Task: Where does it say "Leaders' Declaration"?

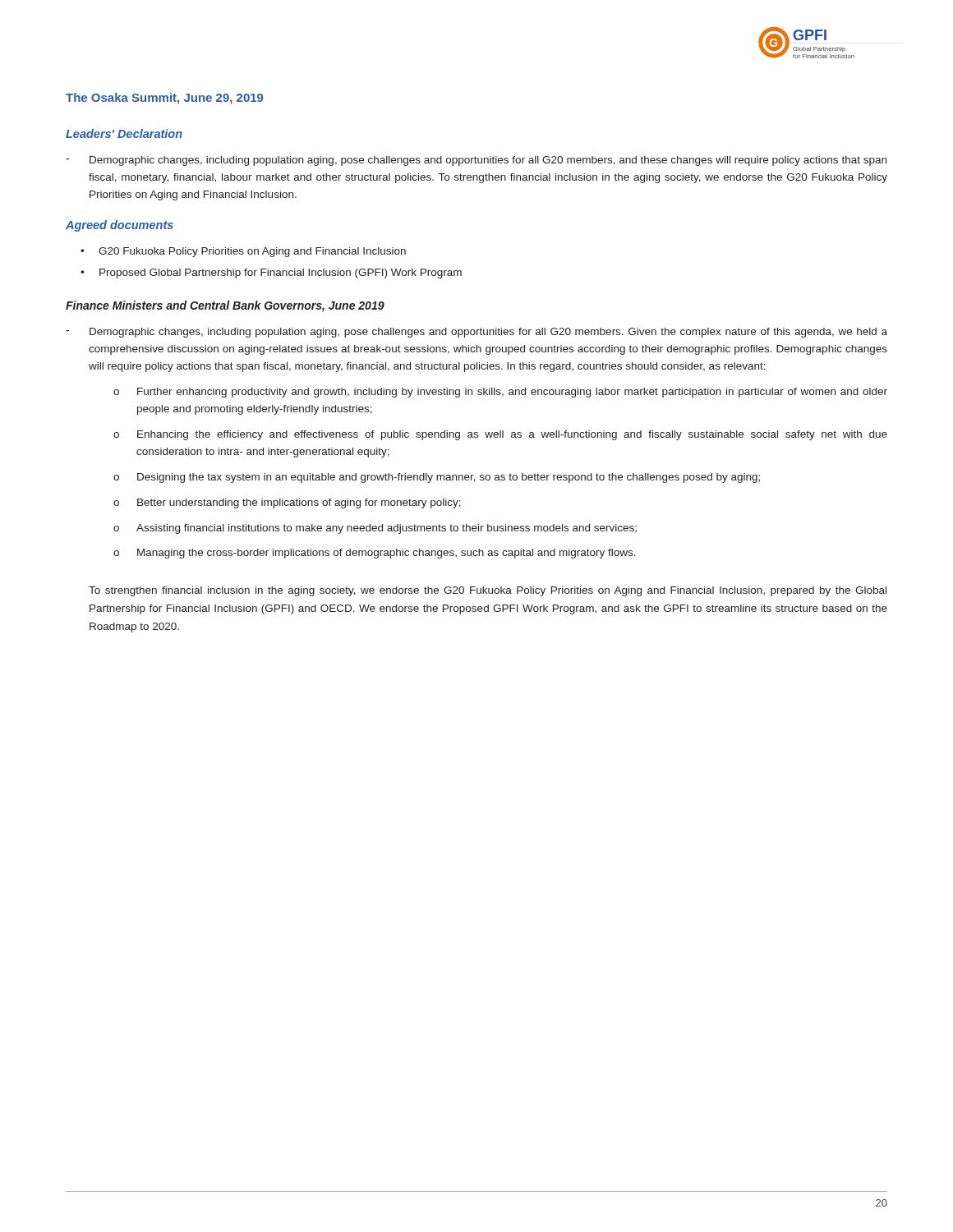Action: pos(124,134)
